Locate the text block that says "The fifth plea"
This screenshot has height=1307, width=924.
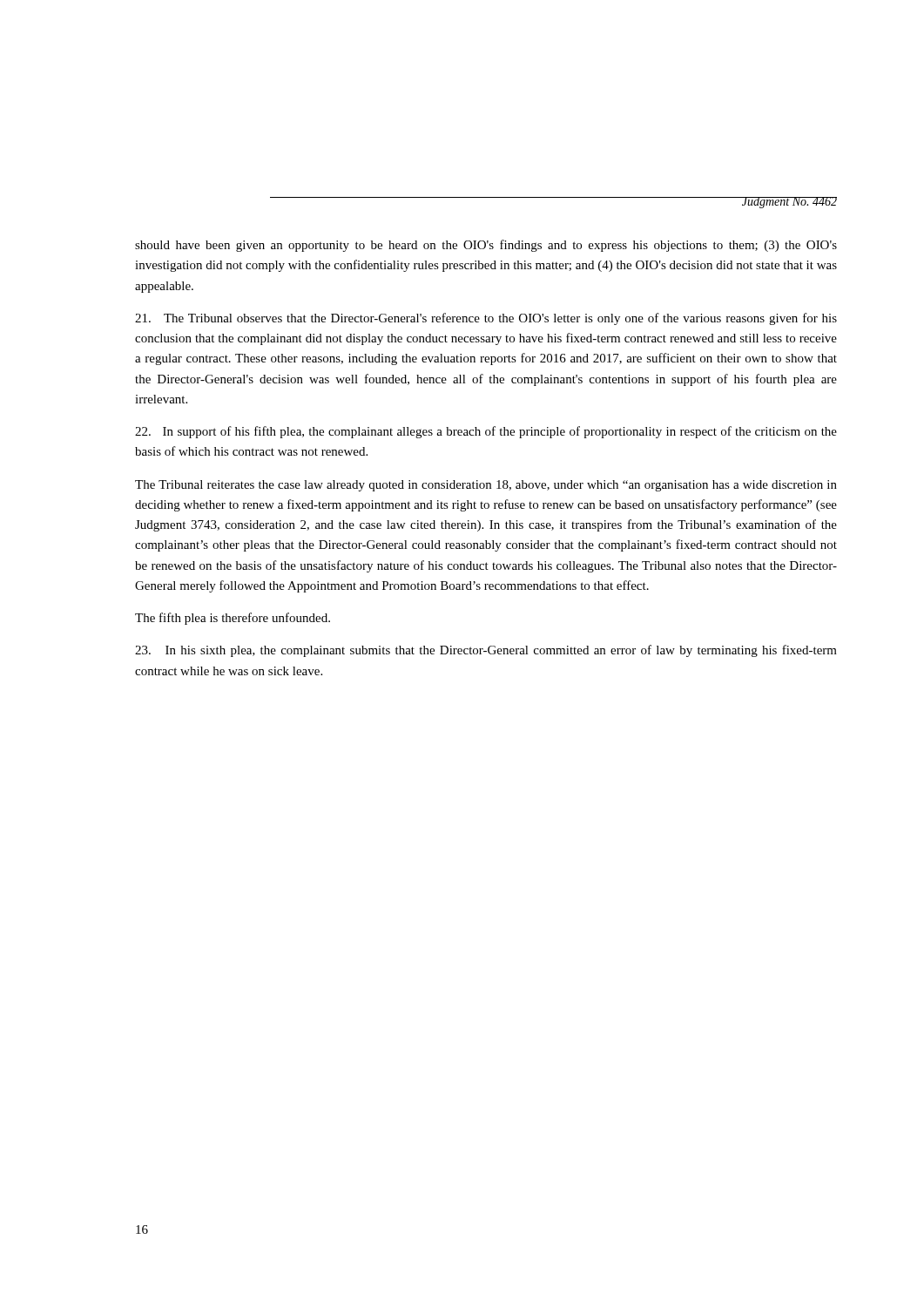233,619
